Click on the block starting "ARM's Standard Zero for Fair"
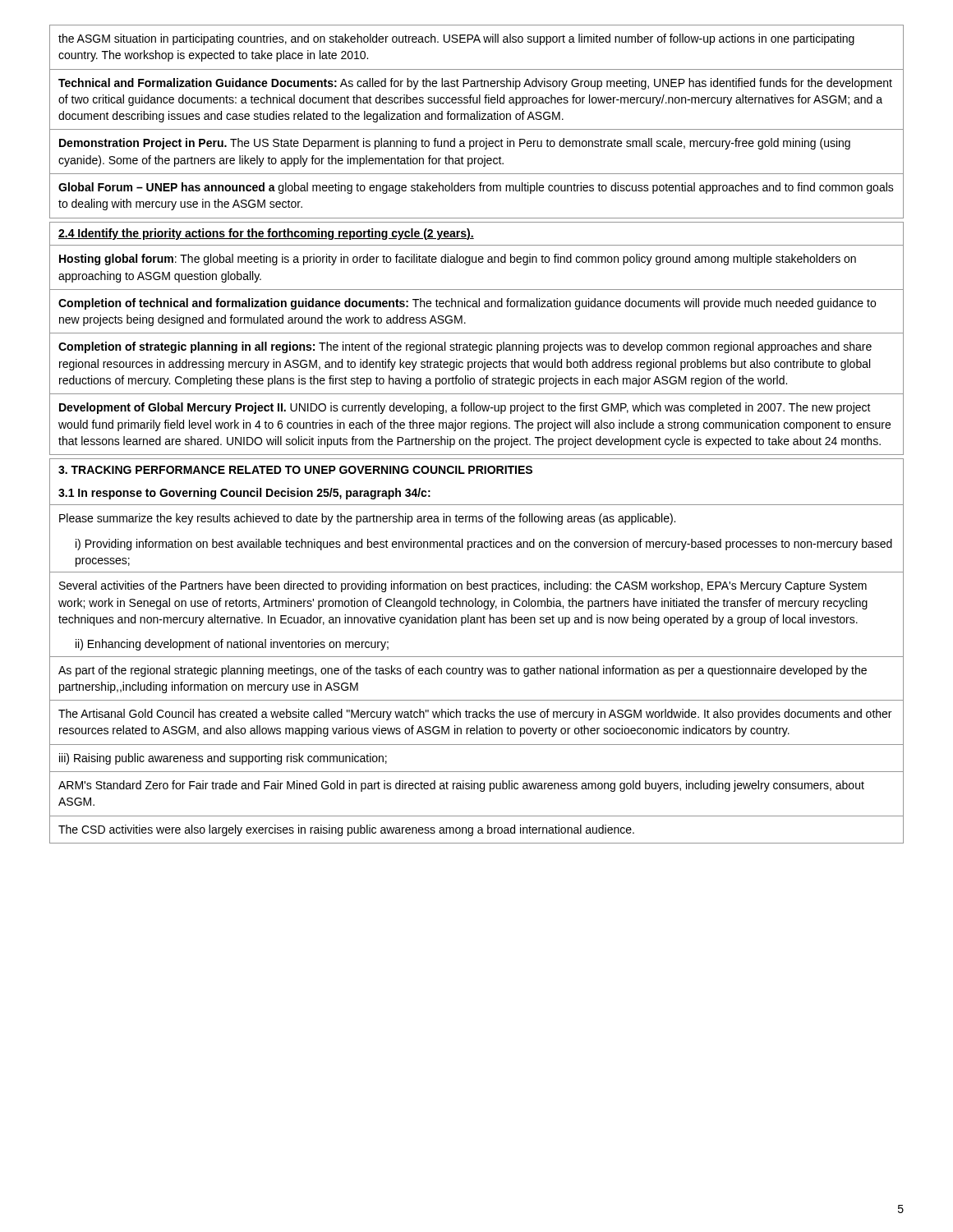This screenshot has width=953, height=1232. pyautogui.click(x=461, y=794)
